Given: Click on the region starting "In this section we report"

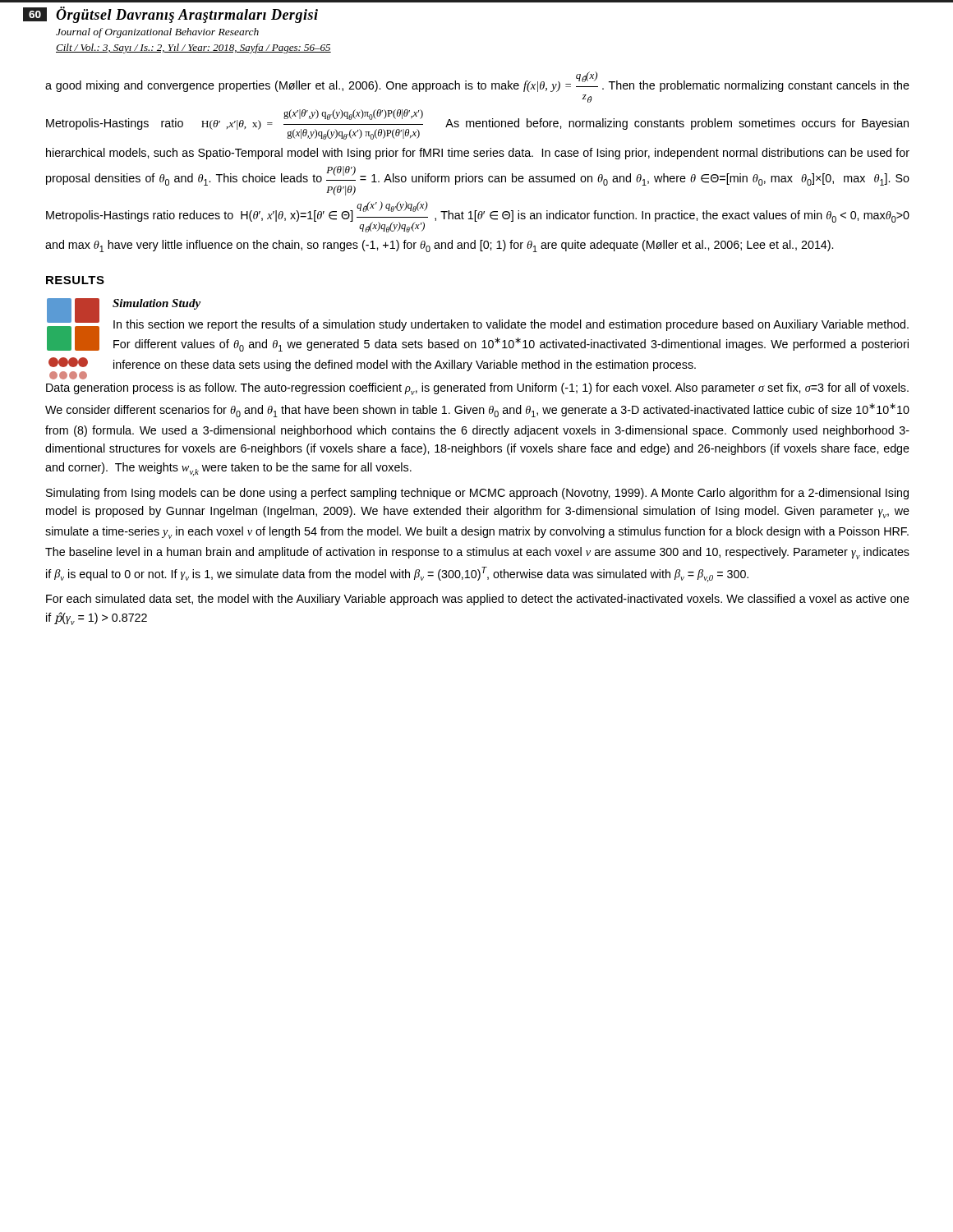Looking at the screenshot, I should 511,344.
